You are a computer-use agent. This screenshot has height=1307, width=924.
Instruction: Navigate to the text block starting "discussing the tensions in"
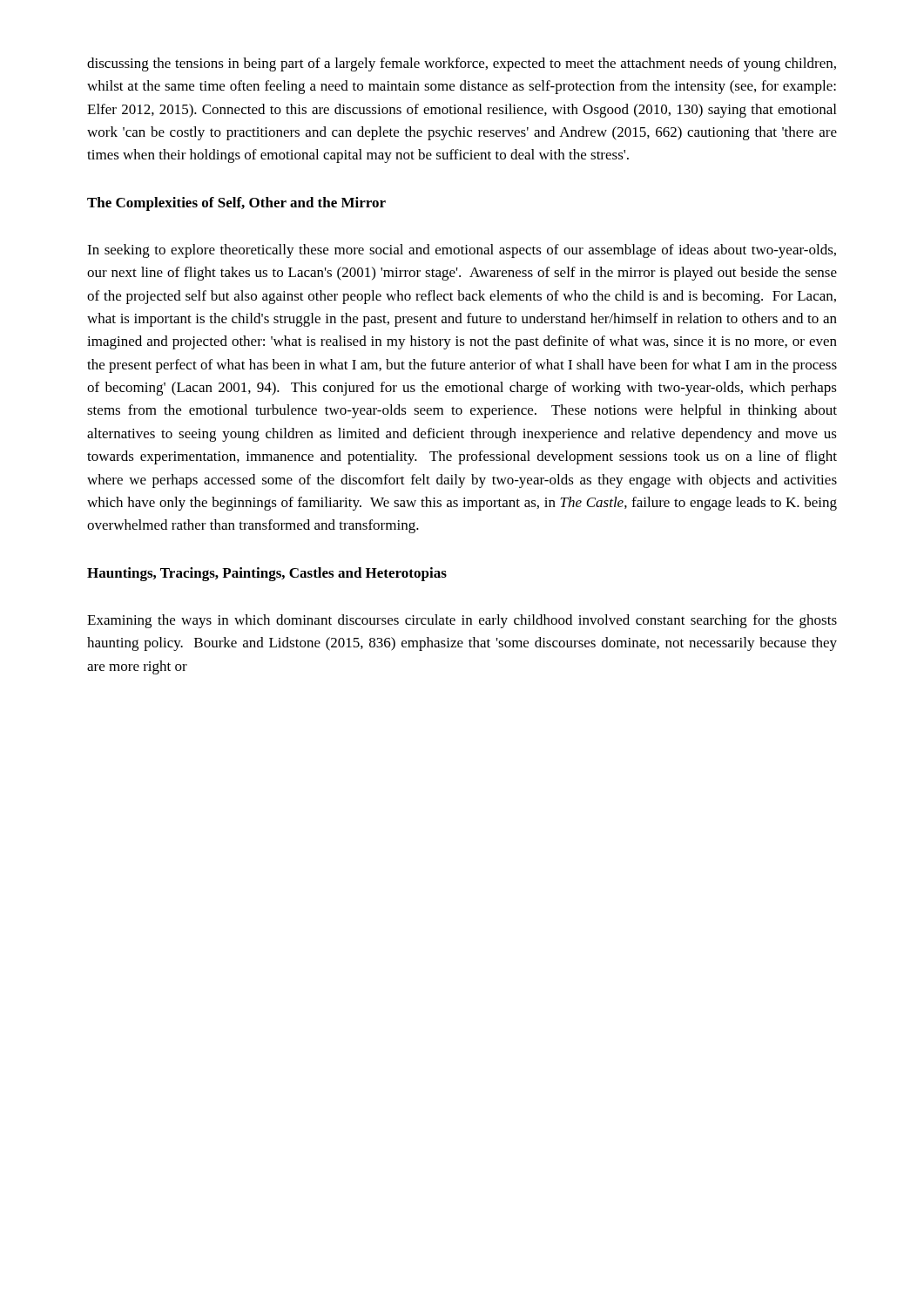462,109
